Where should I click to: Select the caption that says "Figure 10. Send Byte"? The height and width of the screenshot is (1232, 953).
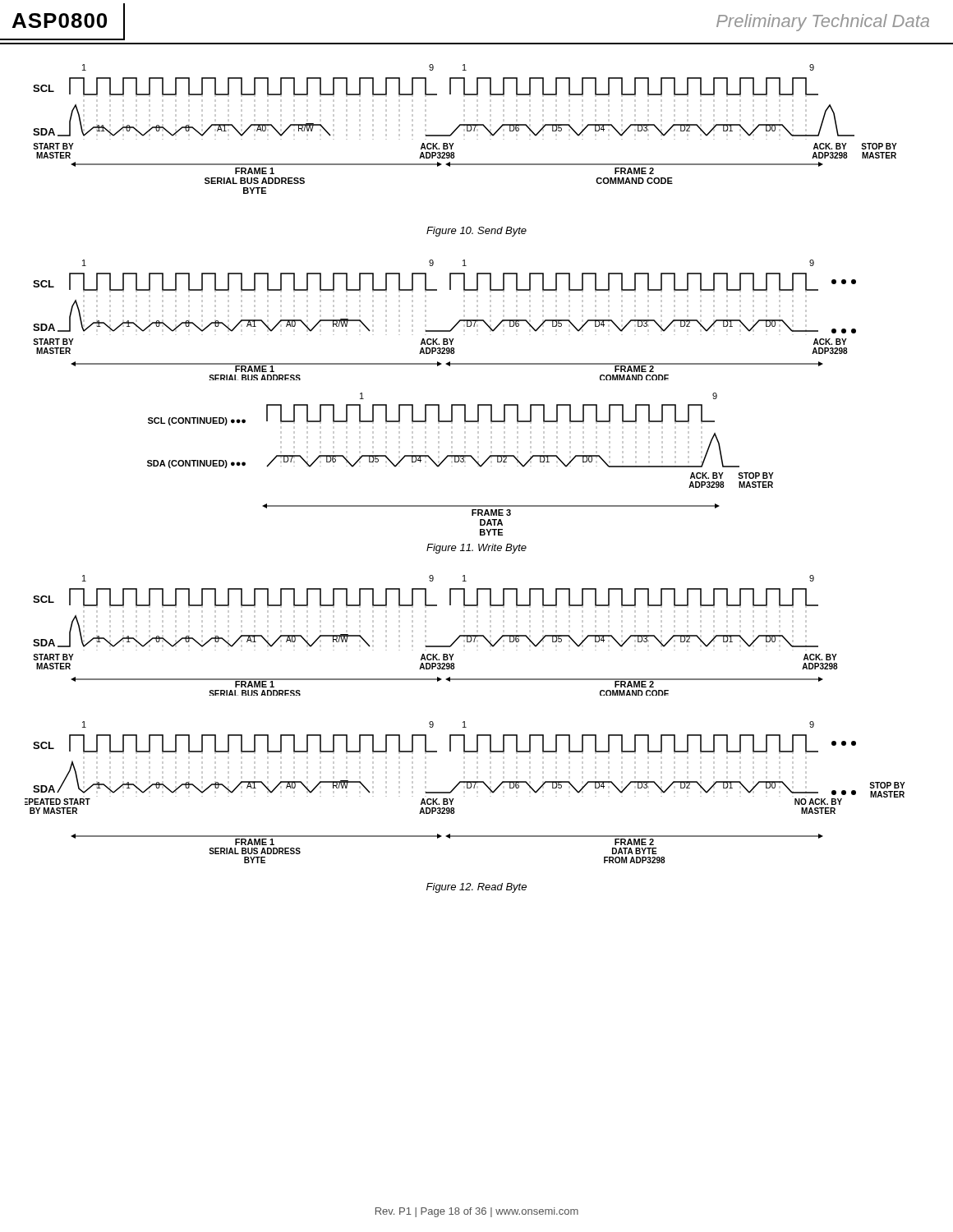(x=476, y=230)
